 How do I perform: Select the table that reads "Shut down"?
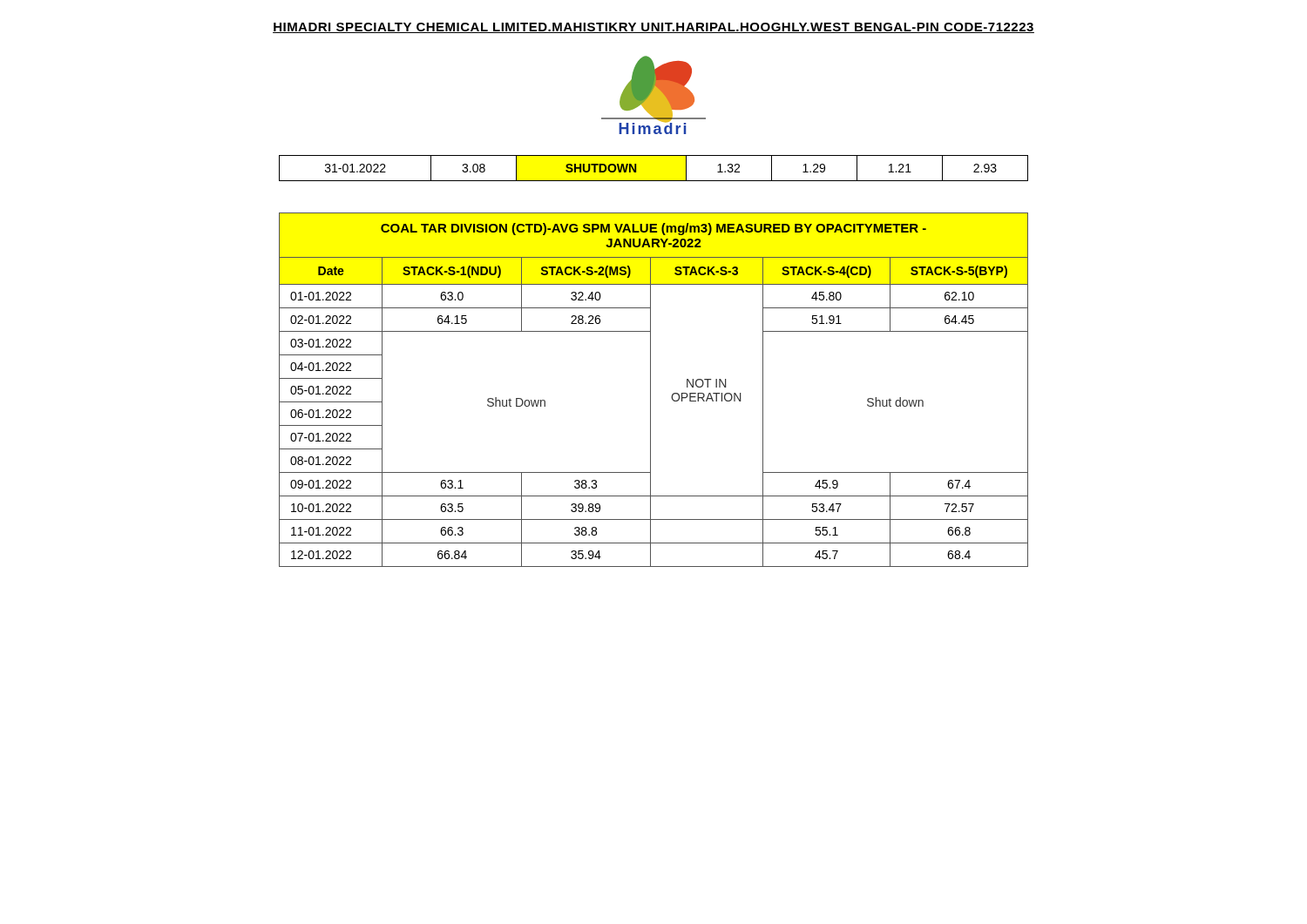coord(654,390)
